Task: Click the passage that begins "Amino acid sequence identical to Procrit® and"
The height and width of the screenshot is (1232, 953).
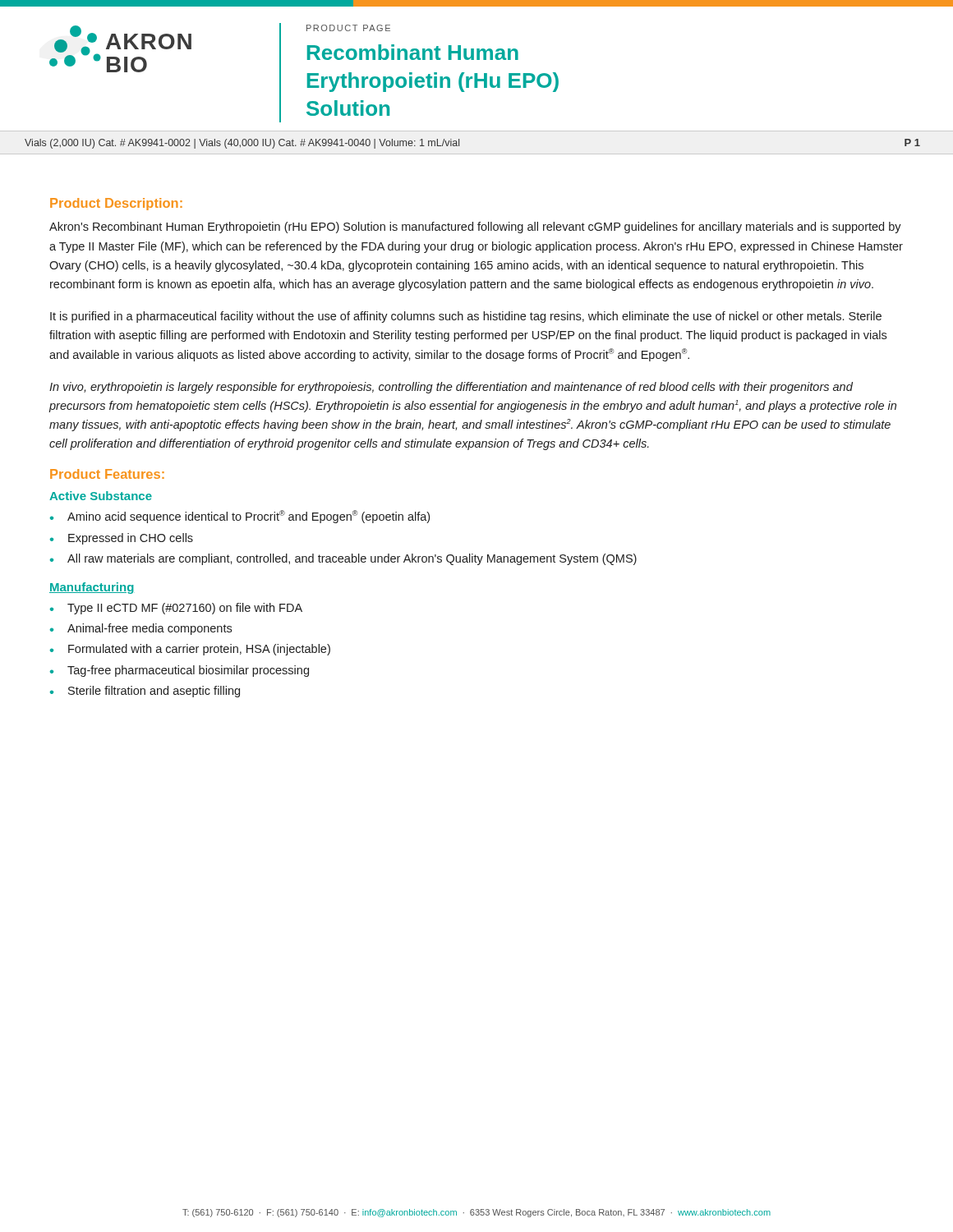Action: pos(249,517)
